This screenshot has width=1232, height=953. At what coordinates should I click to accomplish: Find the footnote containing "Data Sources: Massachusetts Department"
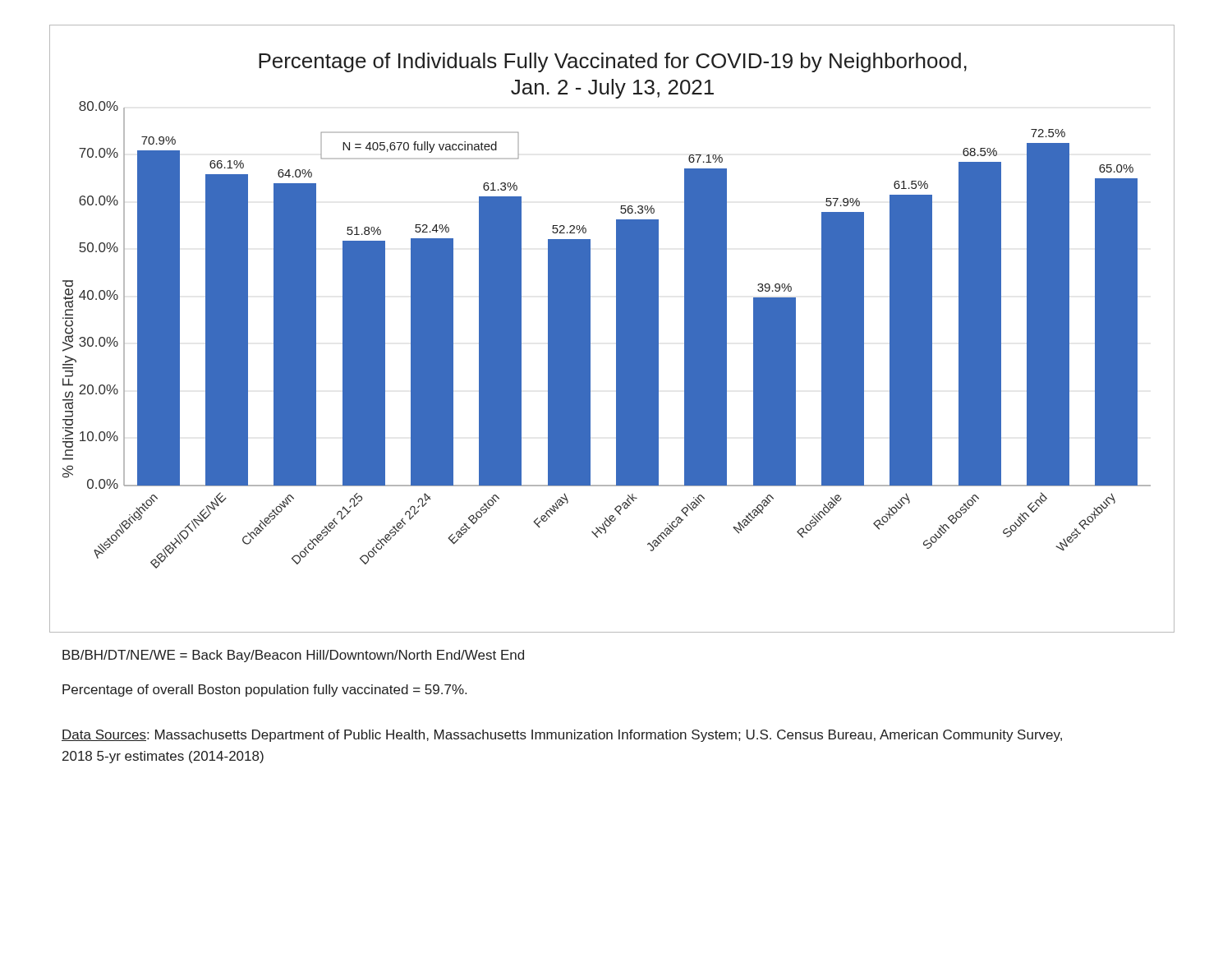click(x=562, y=745)
